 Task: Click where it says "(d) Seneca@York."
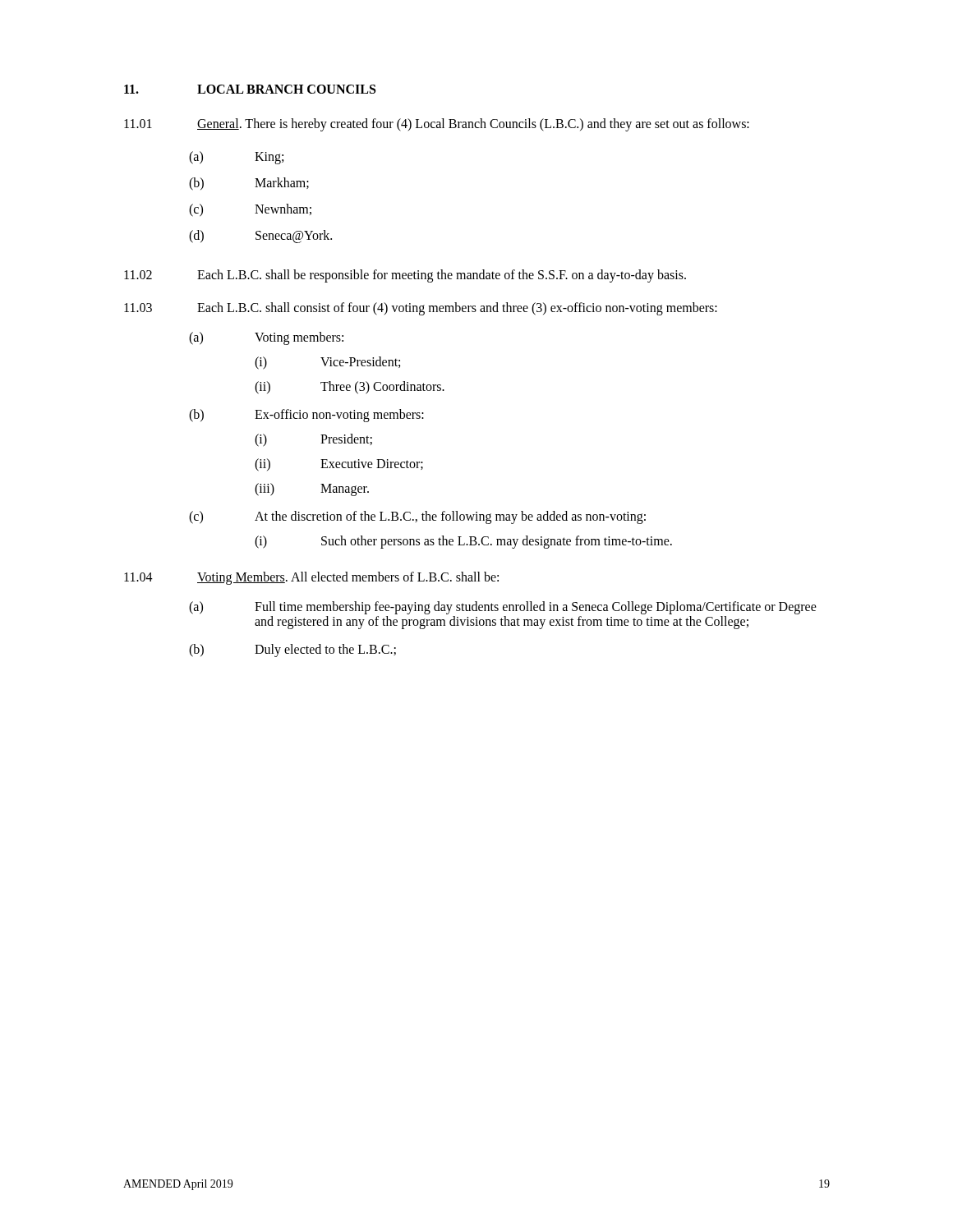point(260,237)
